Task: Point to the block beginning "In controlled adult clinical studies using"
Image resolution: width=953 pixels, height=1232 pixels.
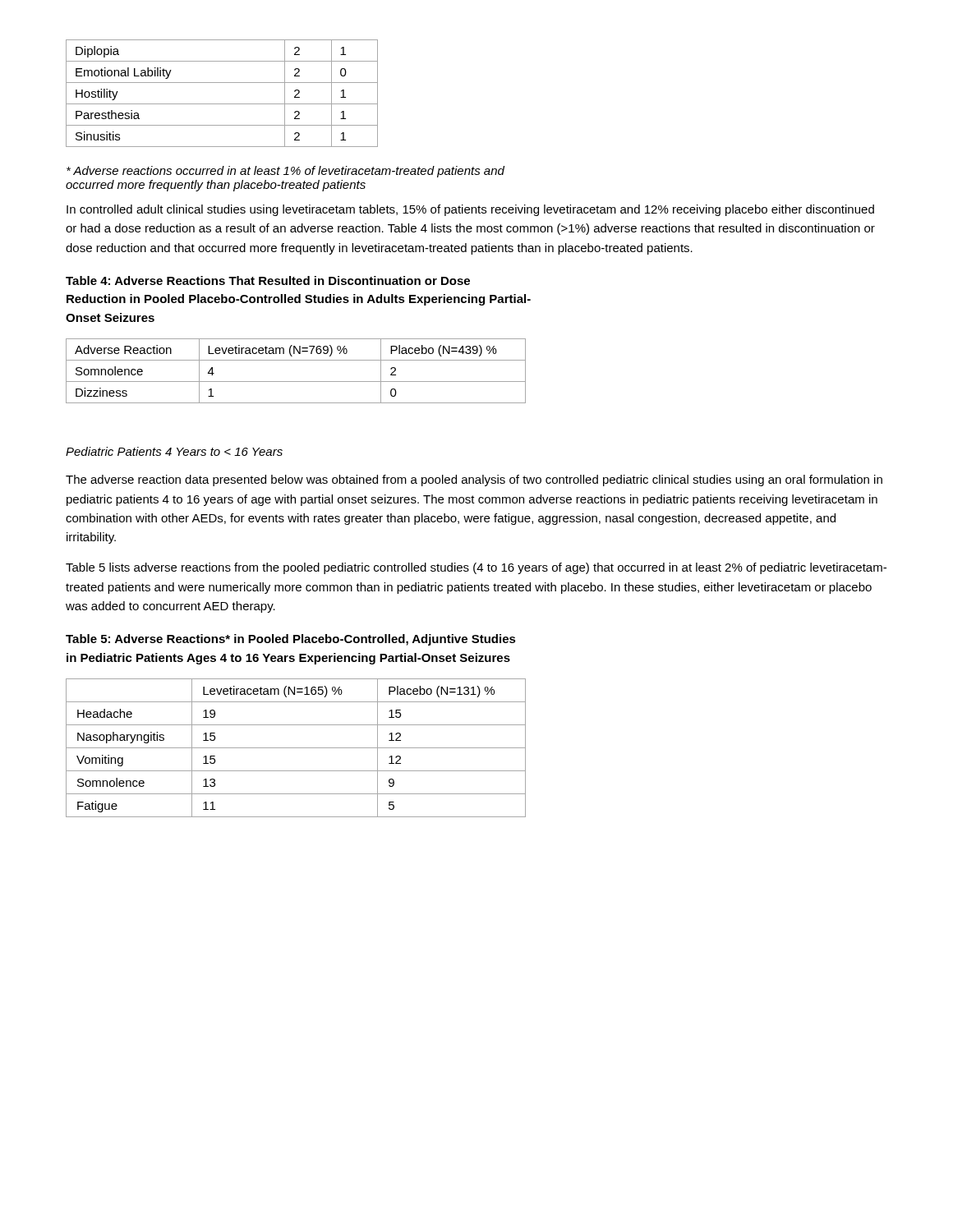Action: (x=470, y=228)
